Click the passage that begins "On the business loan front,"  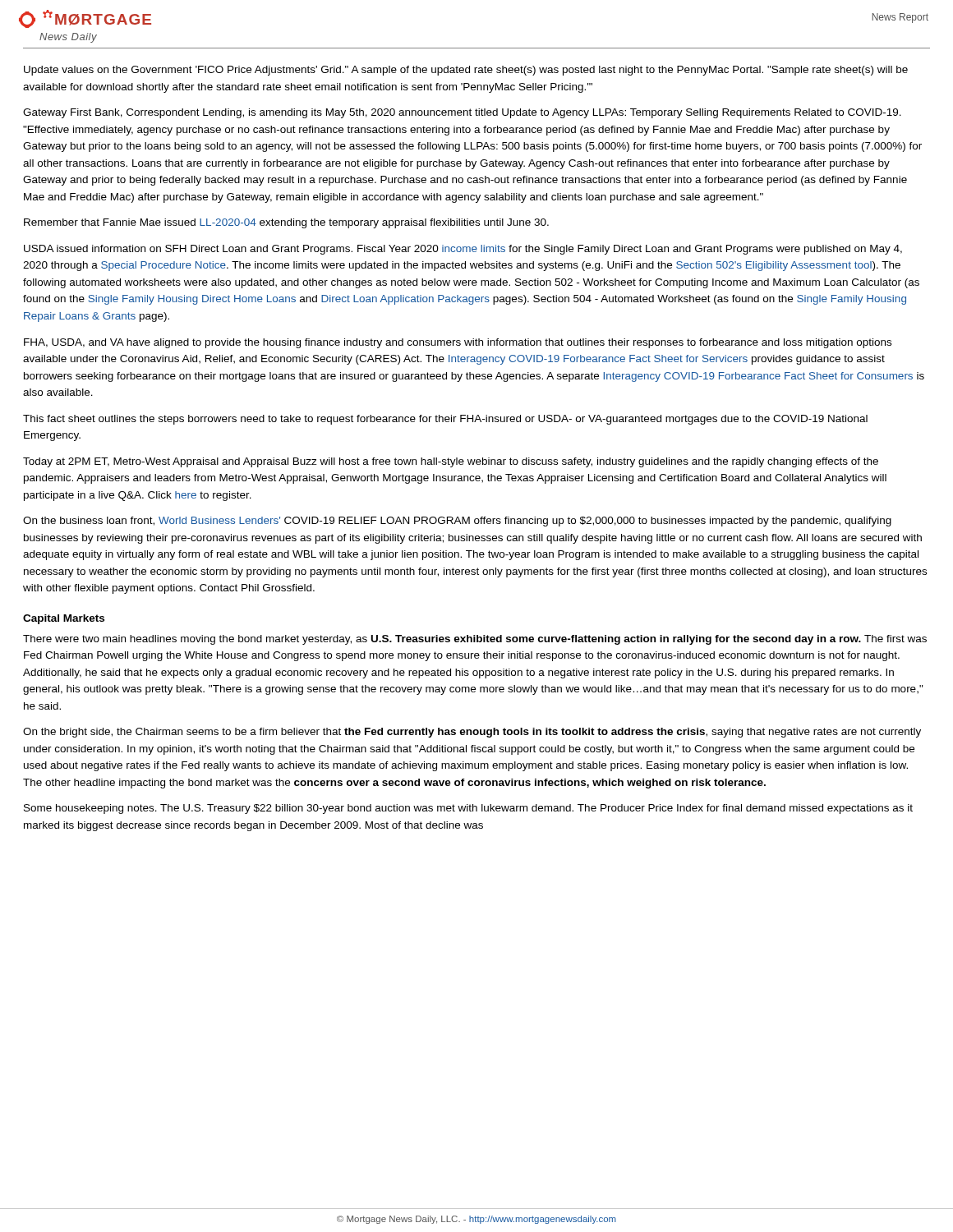475,554
